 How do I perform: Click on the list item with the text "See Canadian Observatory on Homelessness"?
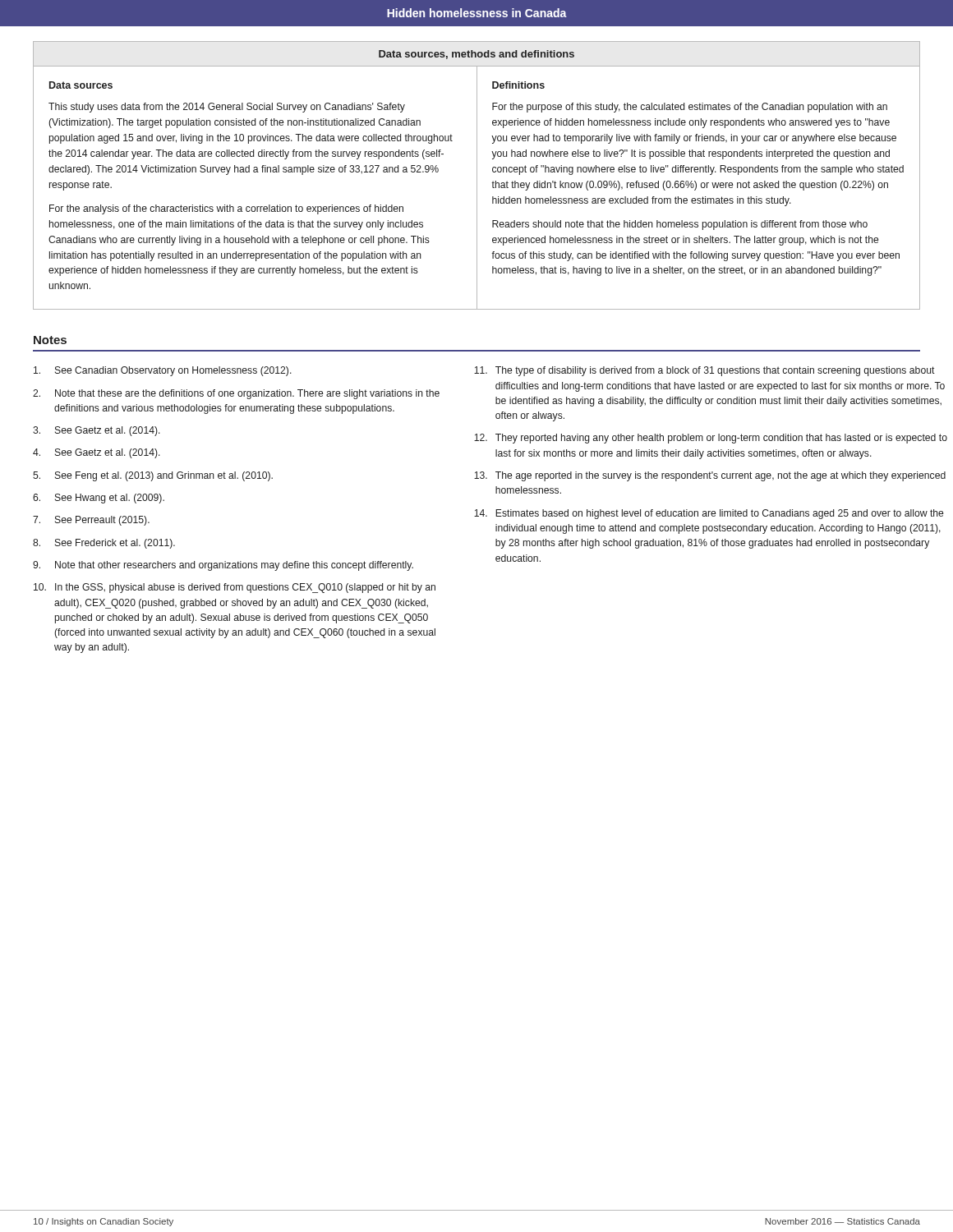(x=237, y=371)
